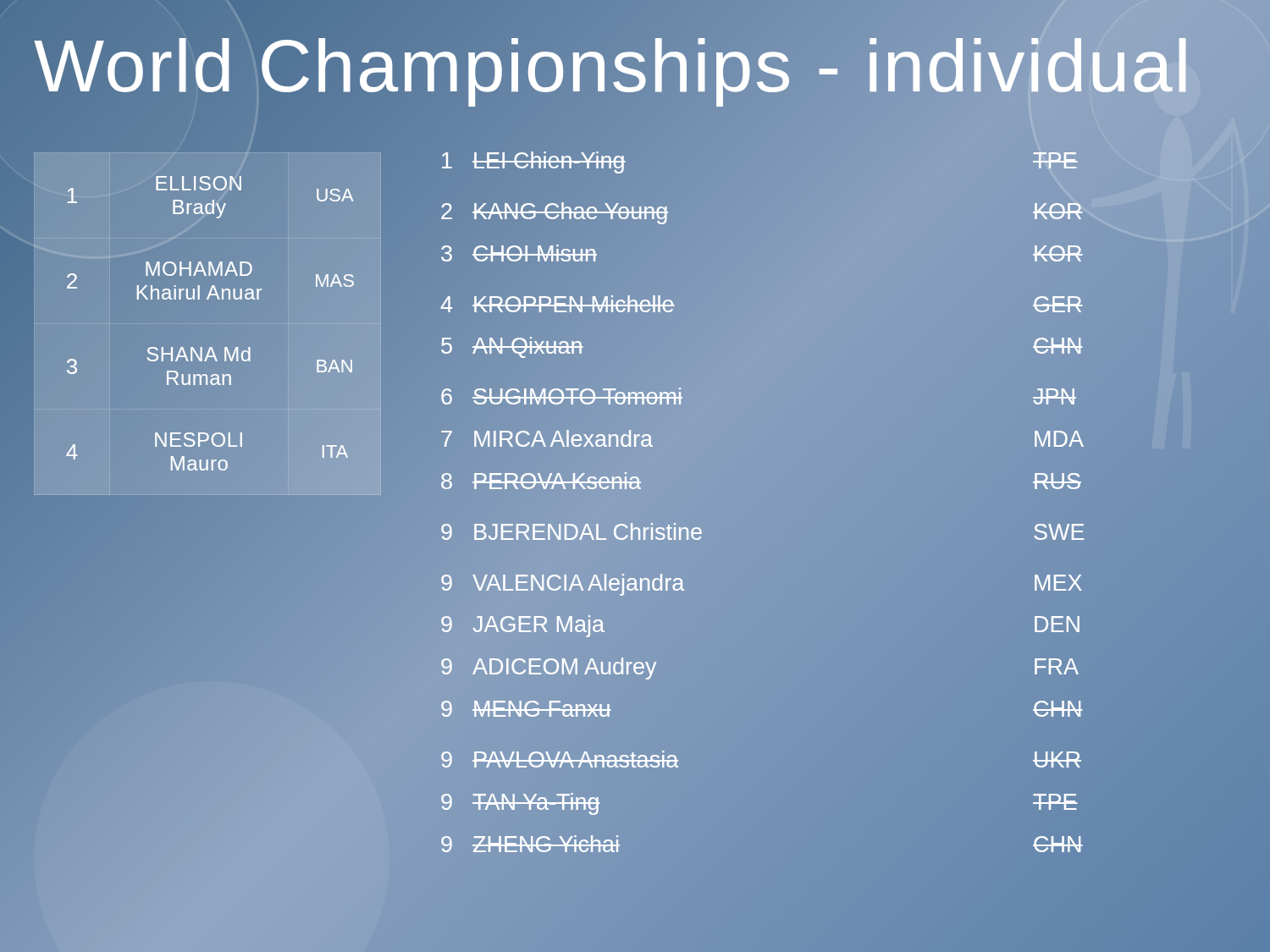1270x952 pixels.
Task: Navigate to the passage starting "5 AN Qixuan CHN"
Action: [x=528, y=347]
